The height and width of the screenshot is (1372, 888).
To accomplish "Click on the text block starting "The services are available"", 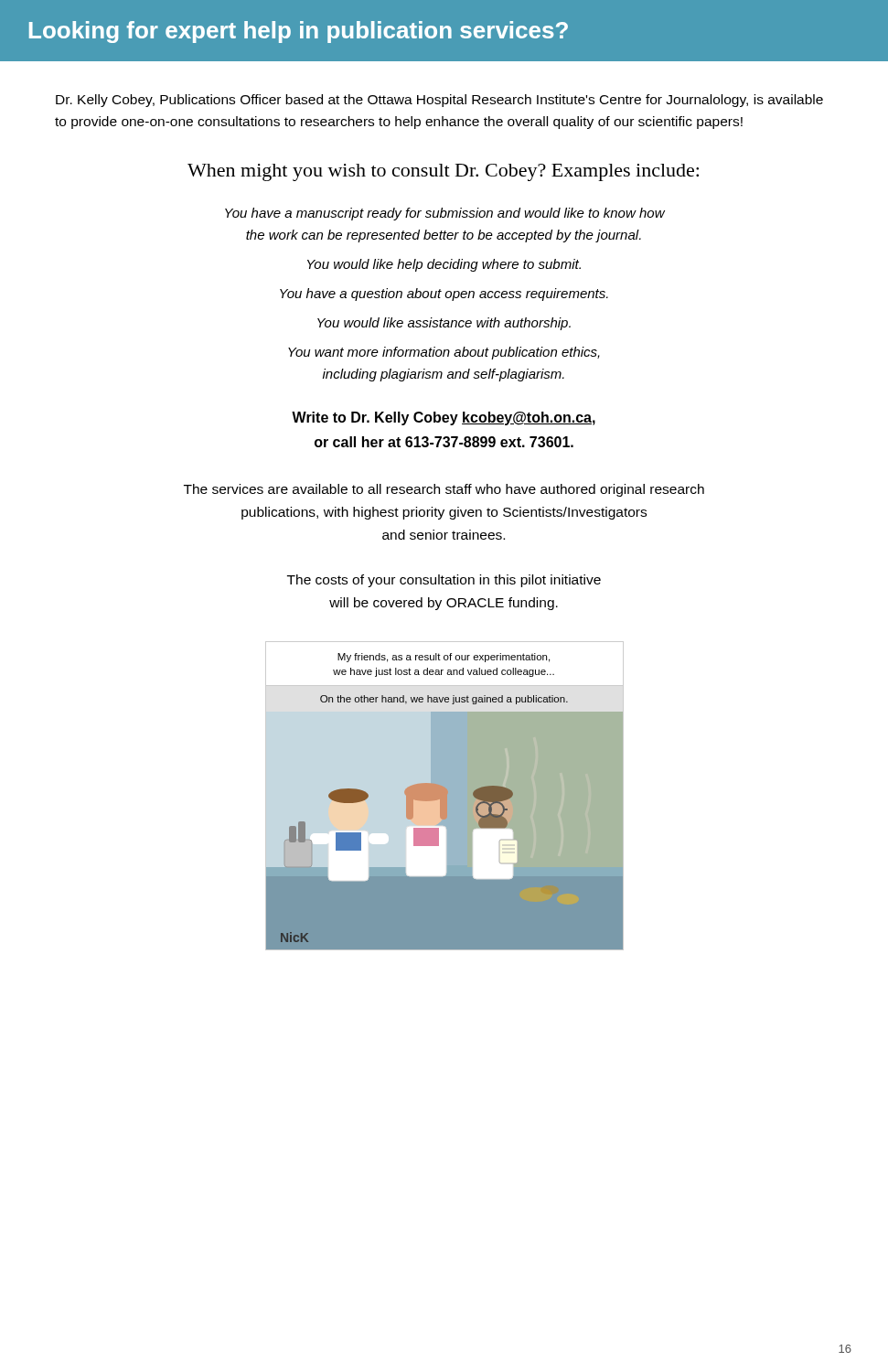I will tap(444, 512).
